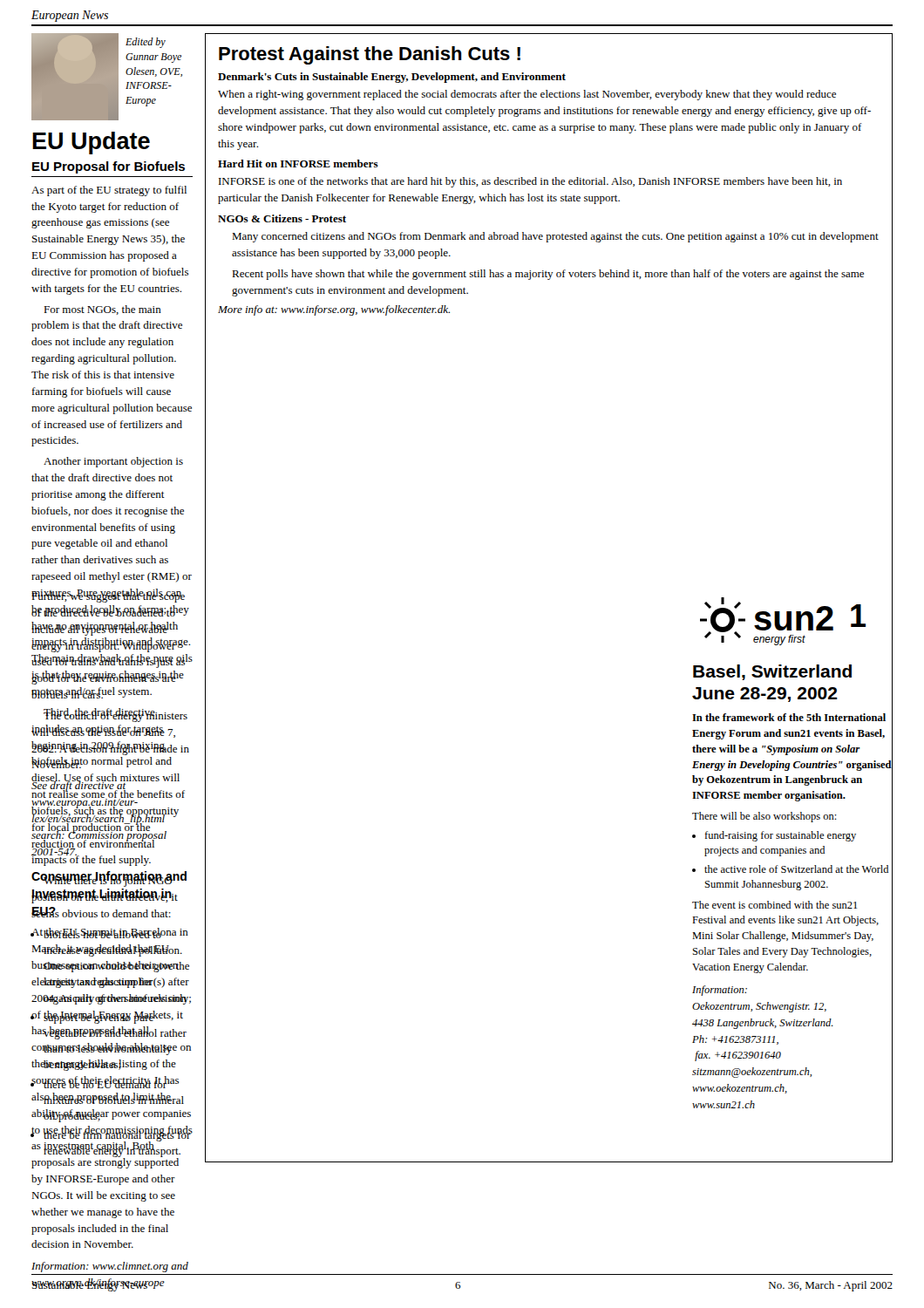This screenshot has width=924, height=1308.
Task: Point to the block beginning "As part of the EU strategy to fulfil"
Action: click(x=112, y=552)
